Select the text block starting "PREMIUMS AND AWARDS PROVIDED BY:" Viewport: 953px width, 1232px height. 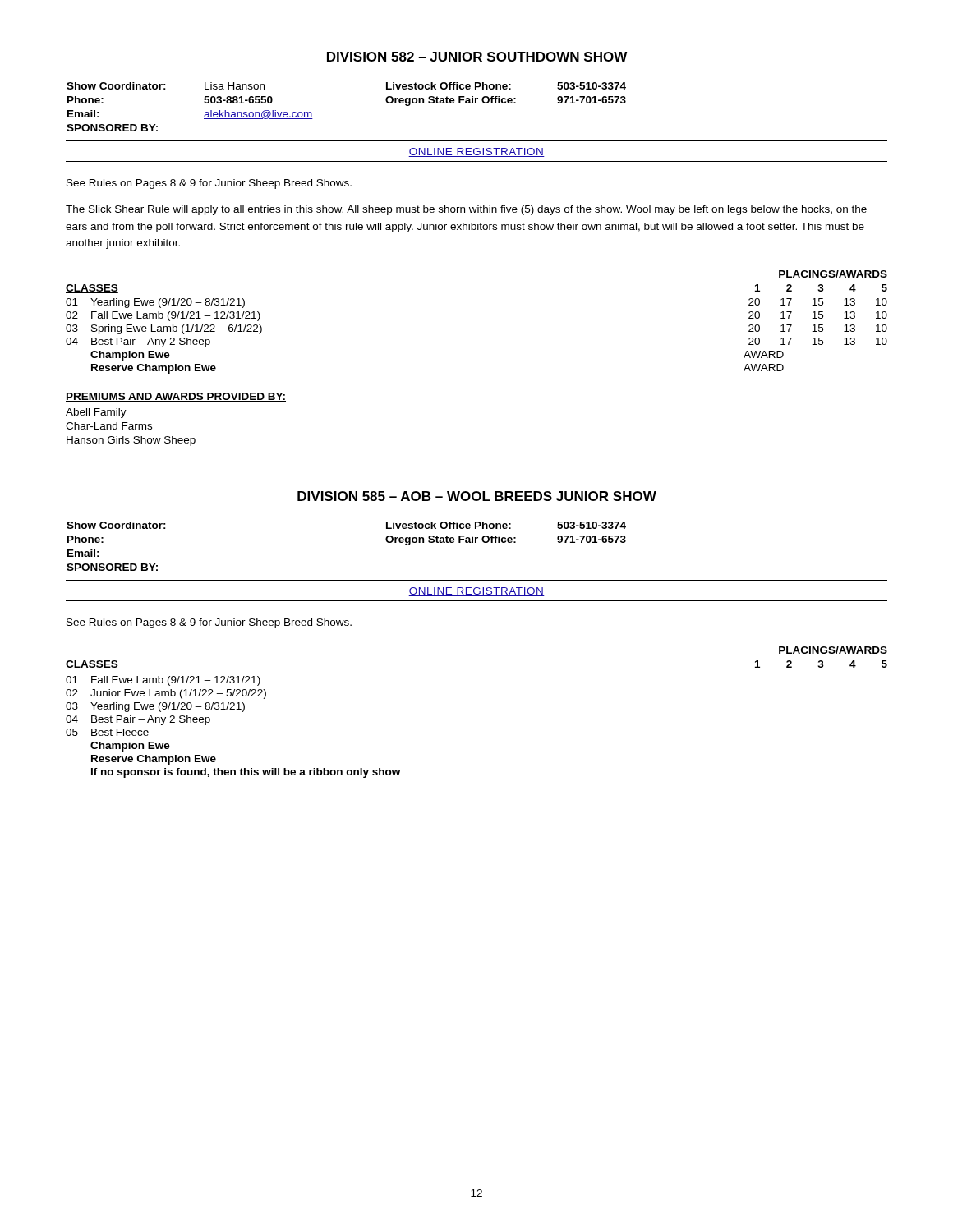[176, 396]
